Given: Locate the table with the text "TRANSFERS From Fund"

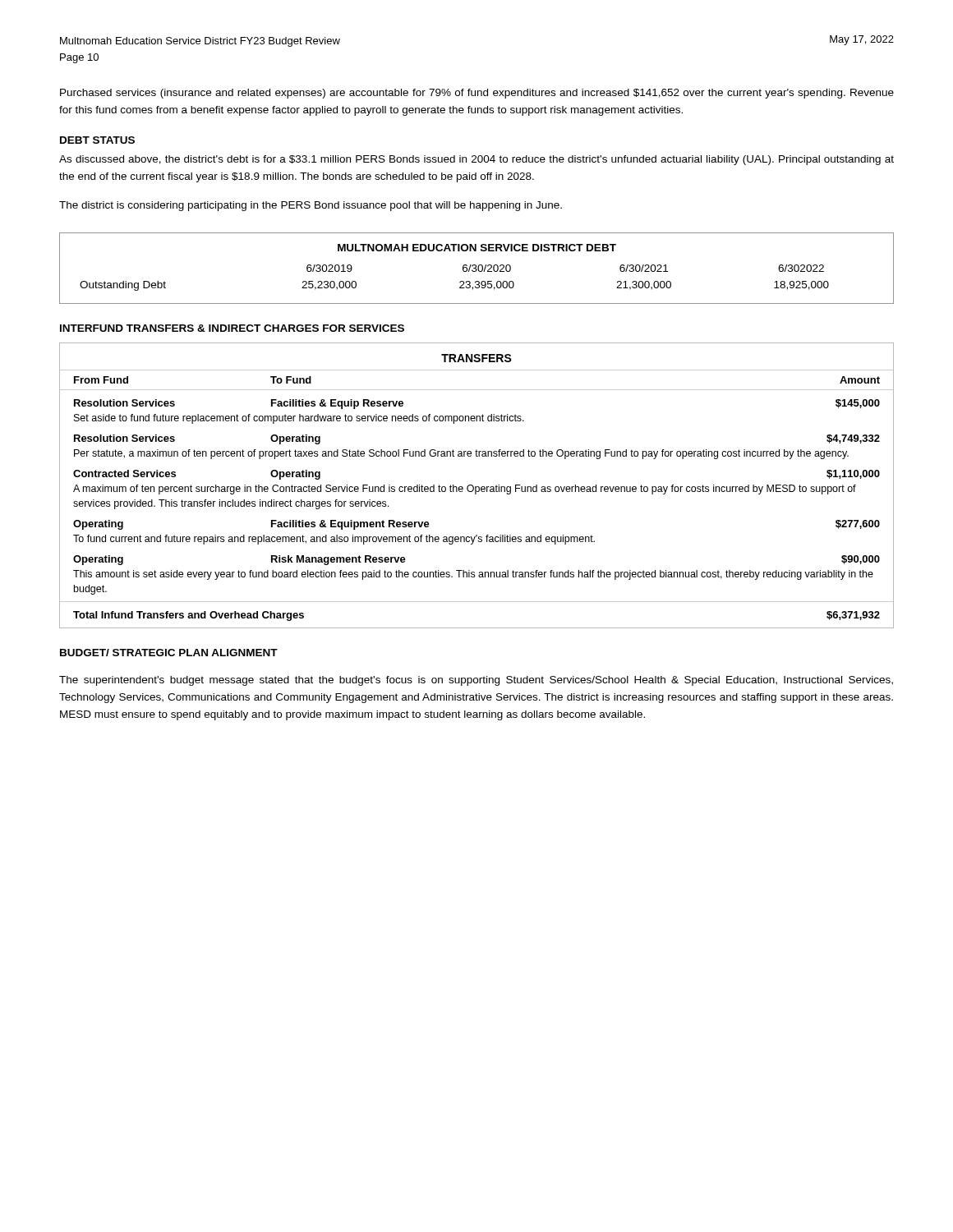Looking at the screenshot, I should [476, 485].
